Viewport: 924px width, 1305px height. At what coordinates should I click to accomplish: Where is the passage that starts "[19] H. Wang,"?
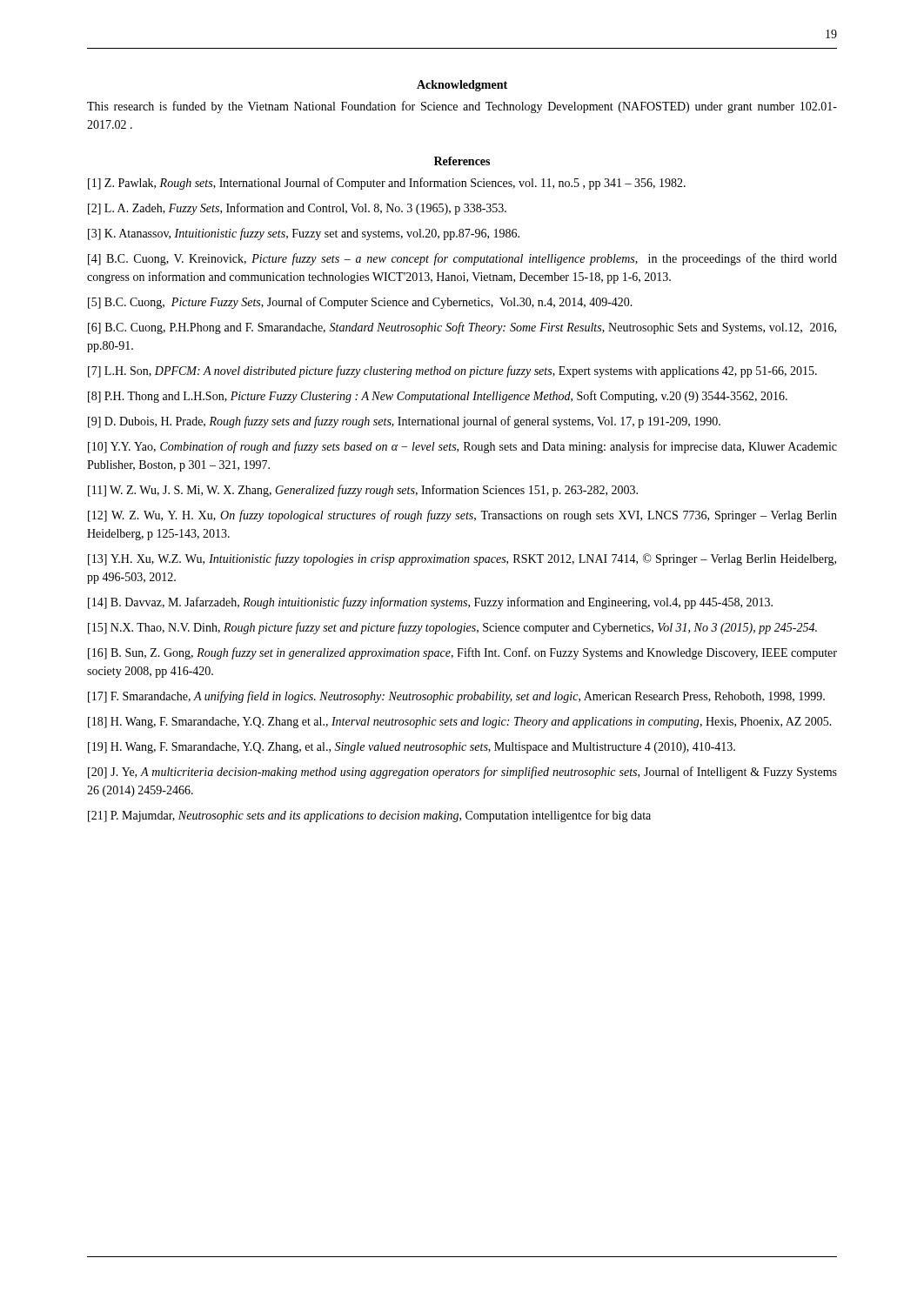(x=412, y=747)
